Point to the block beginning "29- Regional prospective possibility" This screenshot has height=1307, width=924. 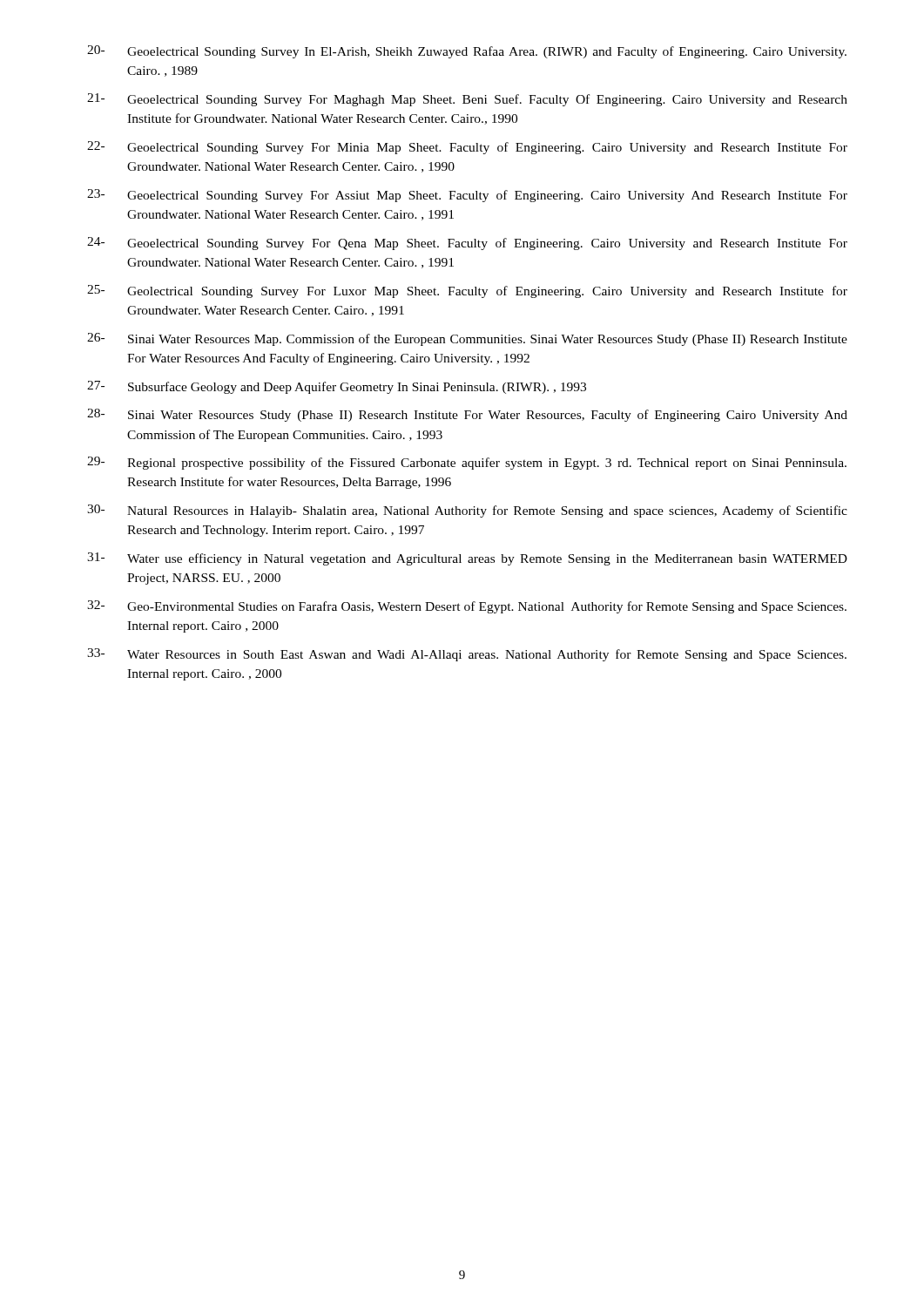[x=467, y=473]
